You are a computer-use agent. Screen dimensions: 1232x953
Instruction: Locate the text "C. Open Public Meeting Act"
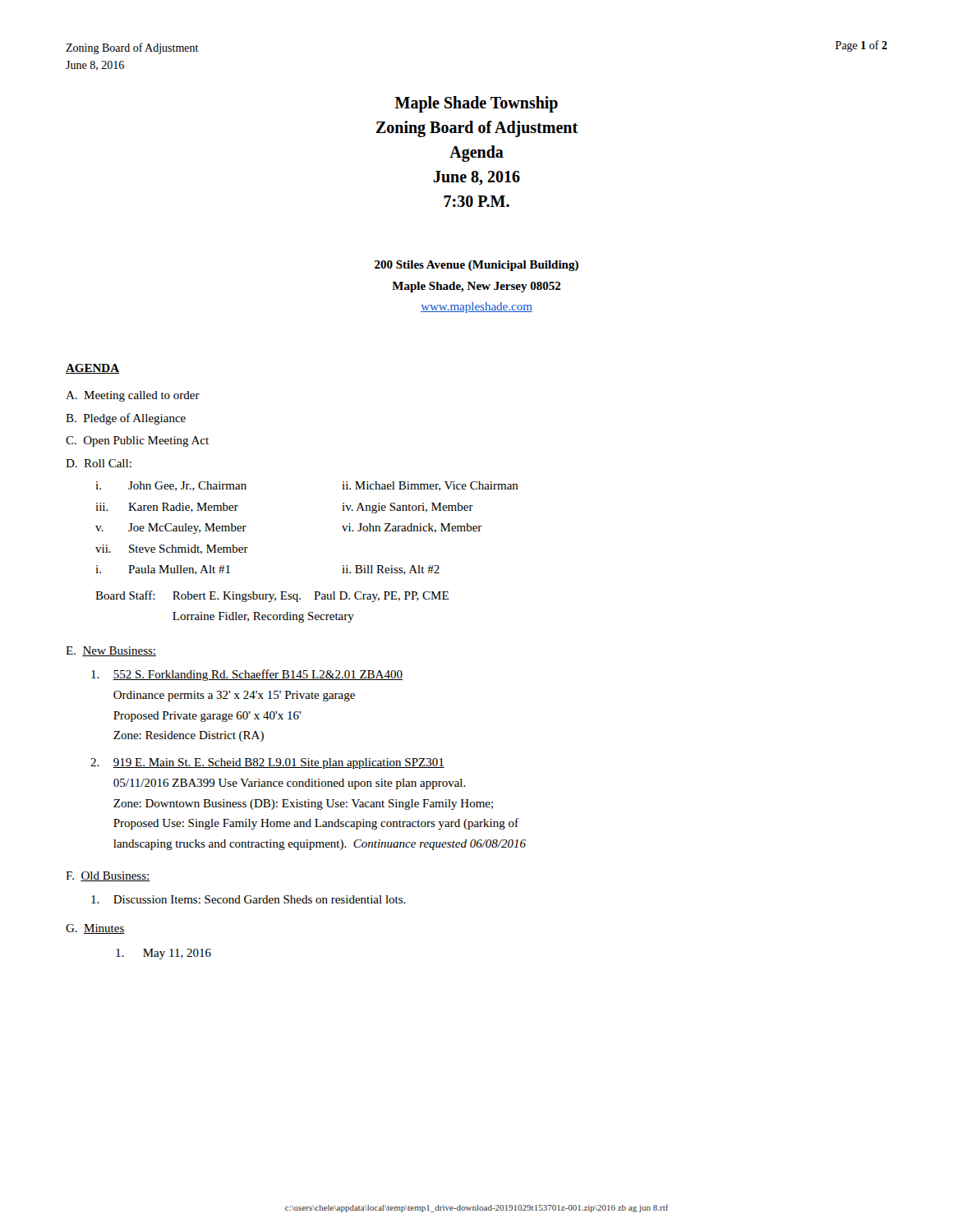pyautogui.click(x=137, y=440)
